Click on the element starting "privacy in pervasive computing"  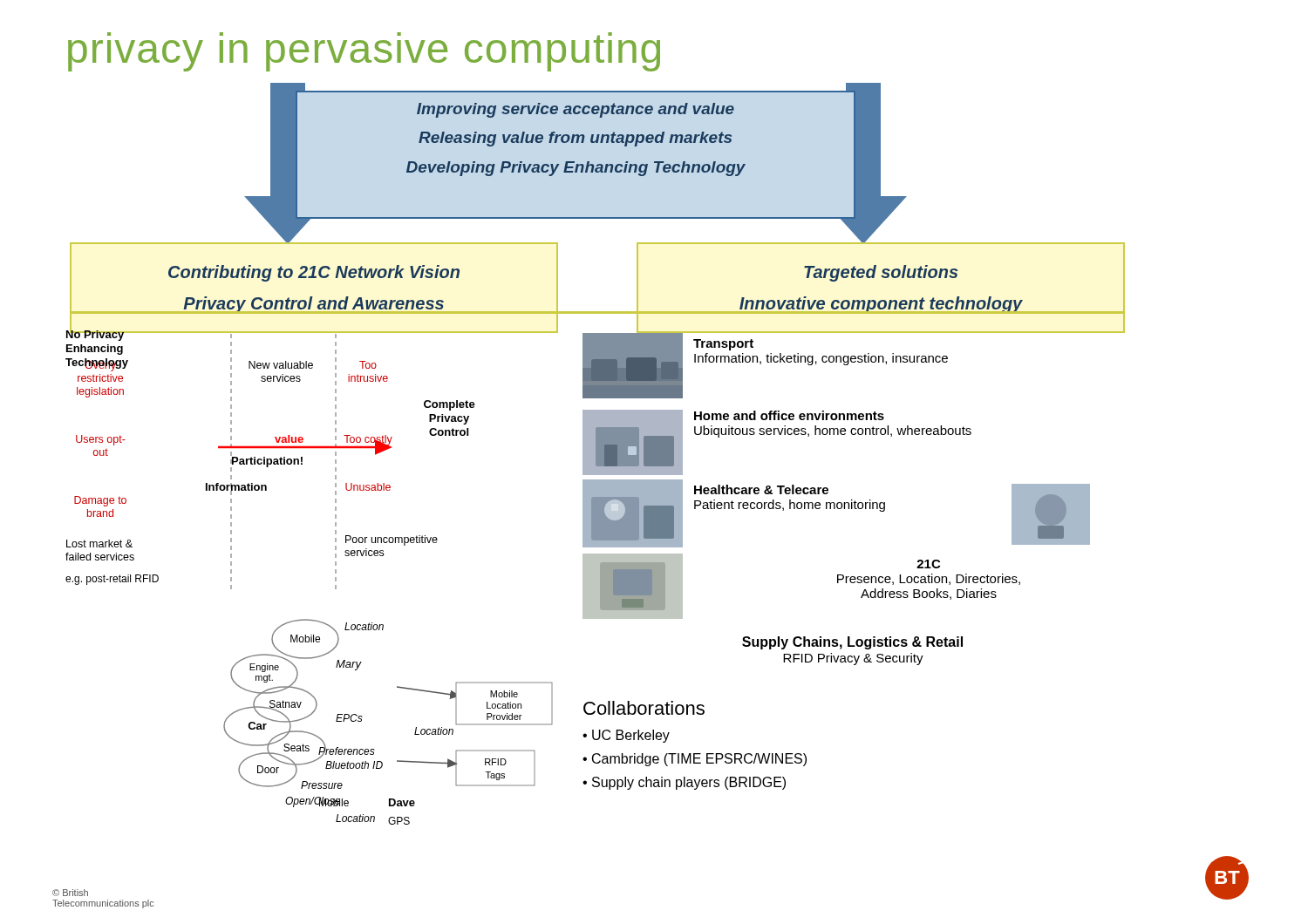(365, 48)
